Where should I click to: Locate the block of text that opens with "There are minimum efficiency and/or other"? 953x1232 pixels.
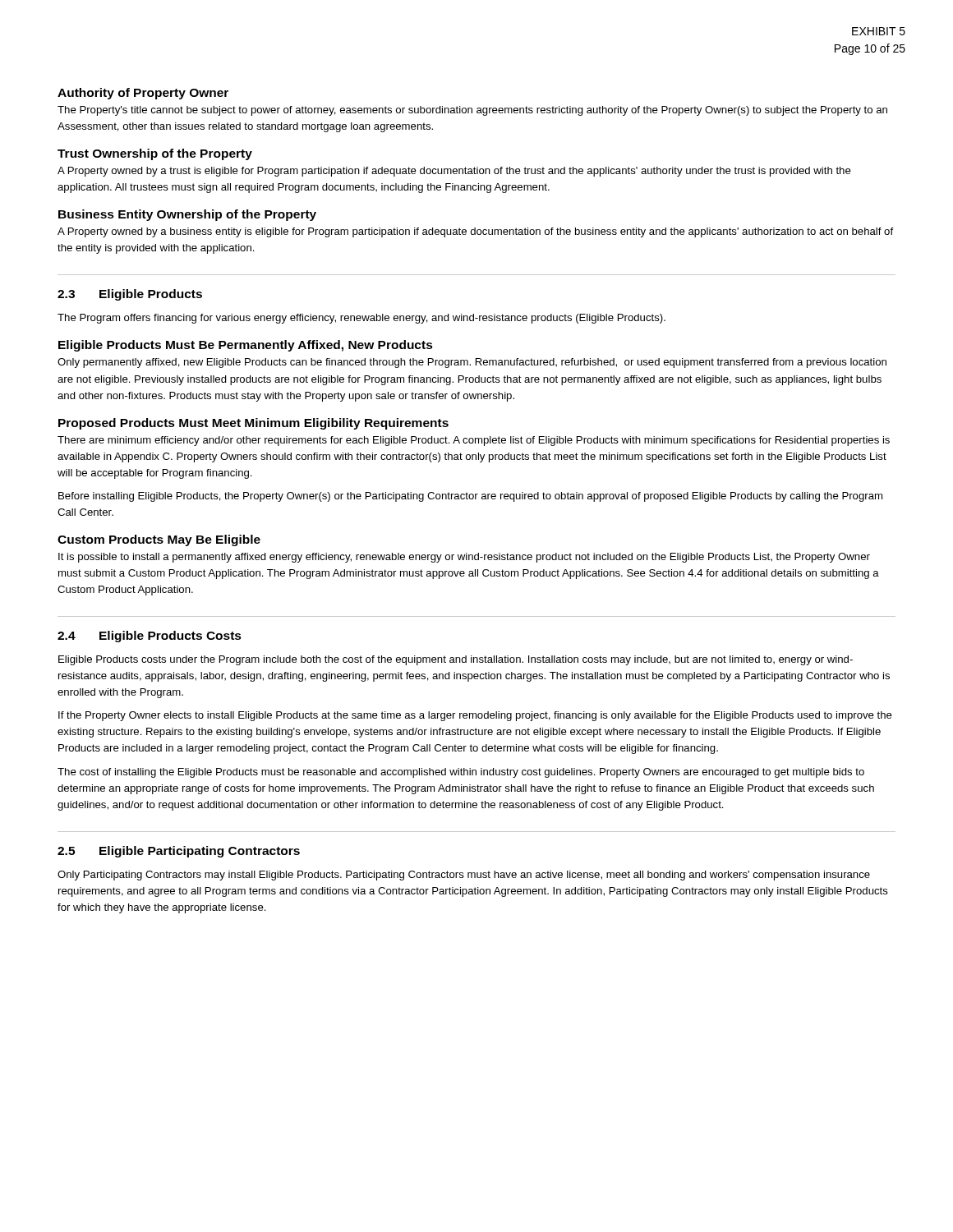(x=474, y=456)
